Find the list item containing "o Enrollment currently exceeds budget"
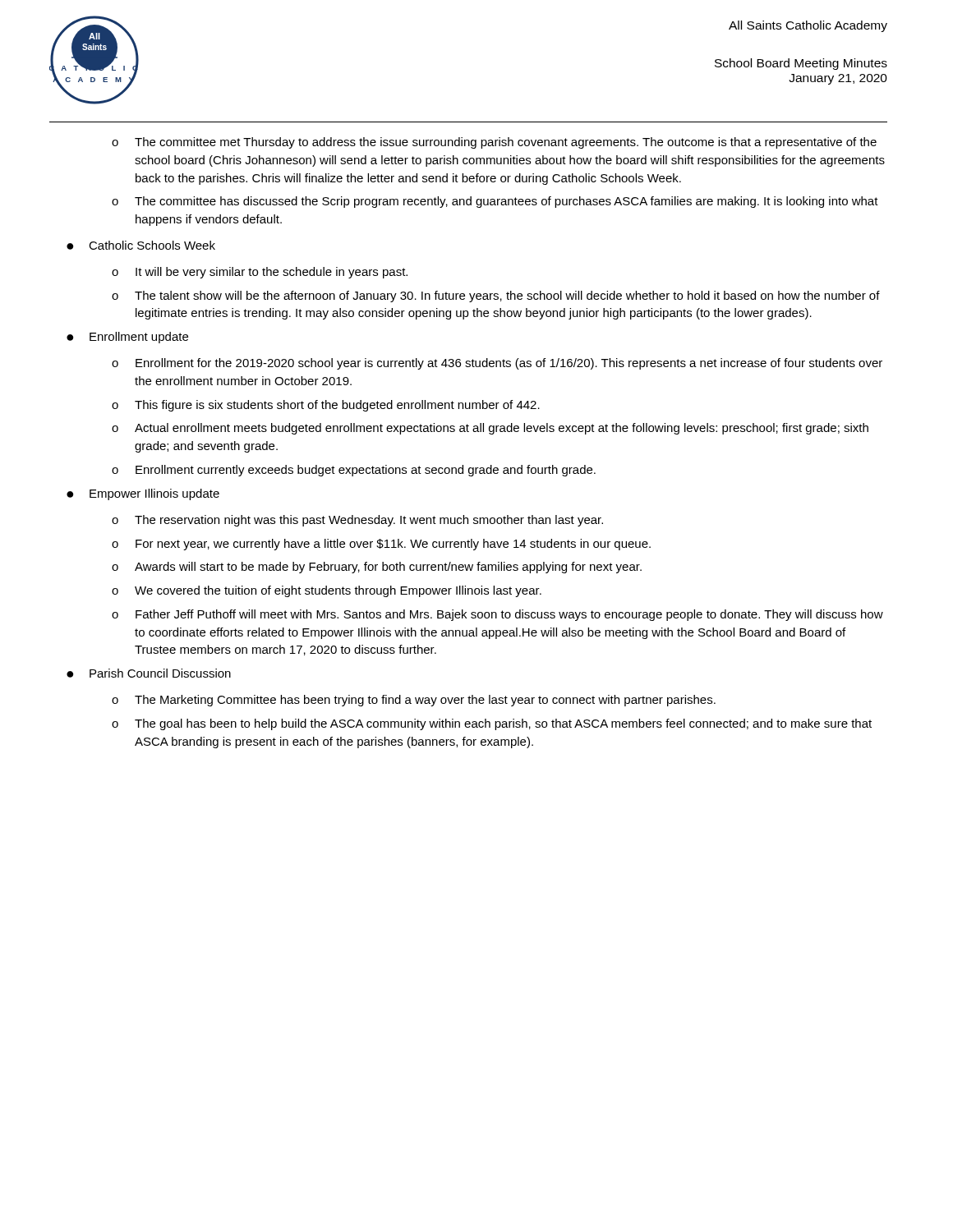The image size is (953, 1232). (499, 470)
